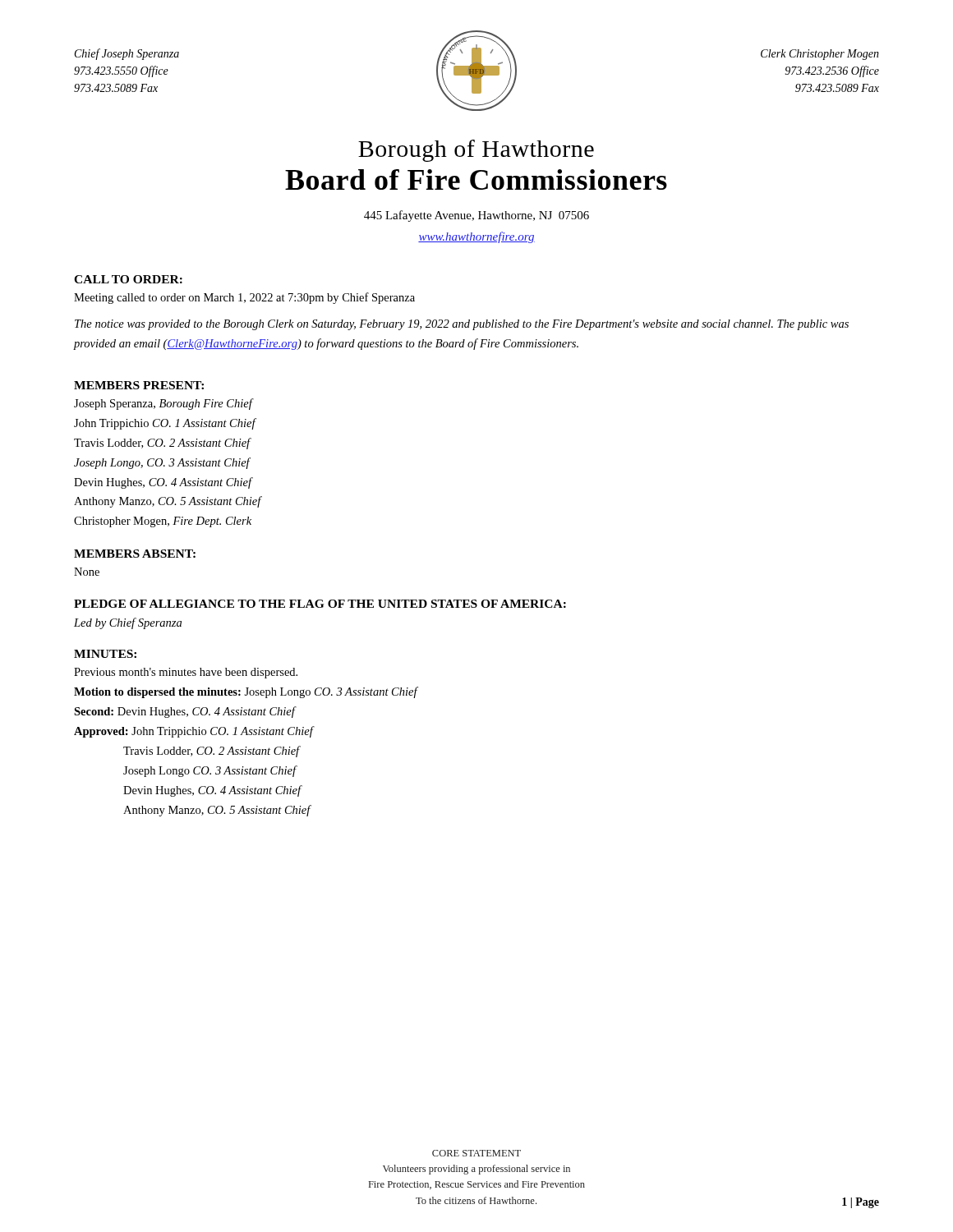Click where it says "MEMBERS PRESENT:"

[x=139, y=385]
